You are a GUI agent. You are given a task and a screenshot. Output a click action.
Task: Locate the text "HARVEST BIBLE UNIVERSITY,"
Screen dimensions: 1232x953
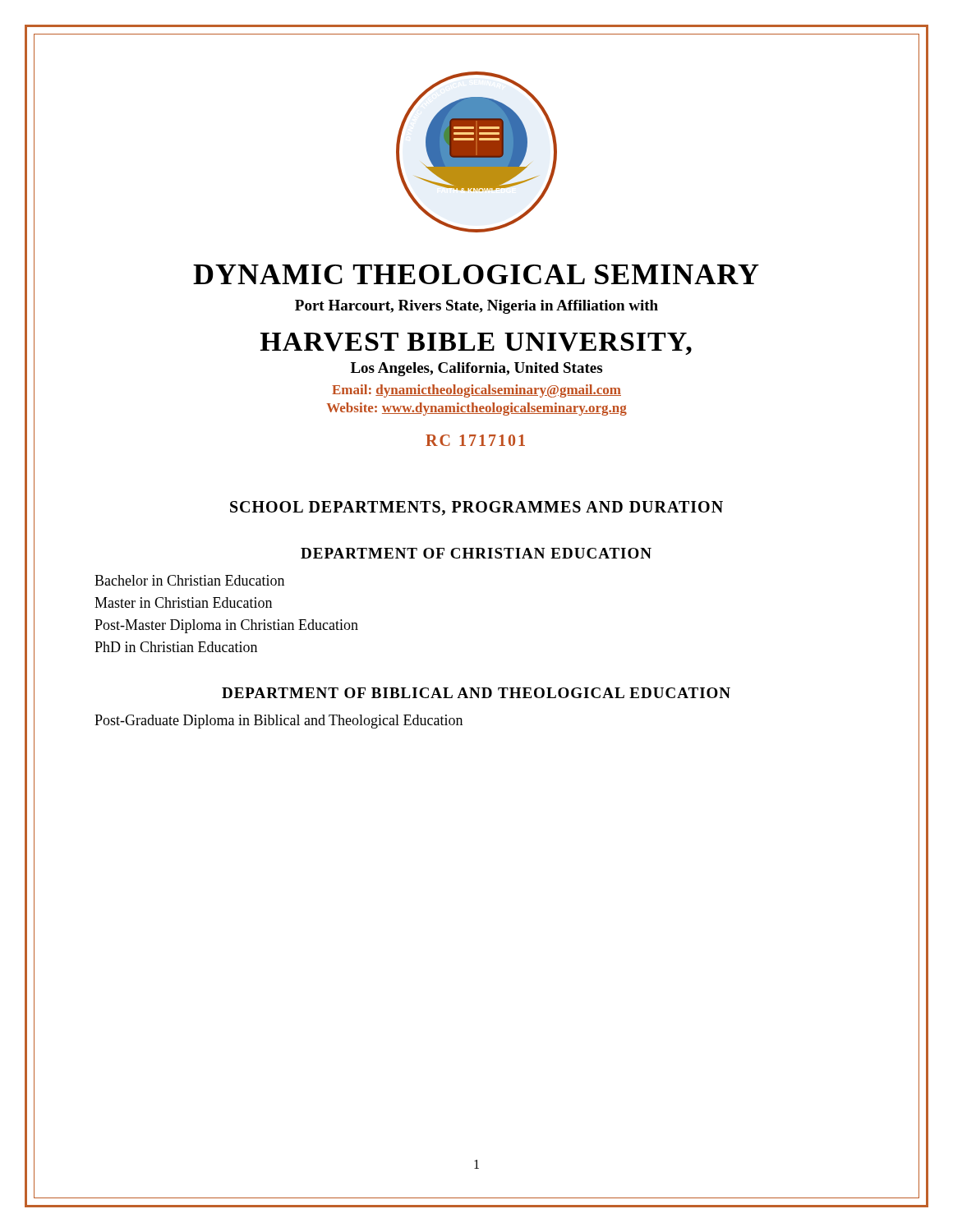(x=476, y=341)
